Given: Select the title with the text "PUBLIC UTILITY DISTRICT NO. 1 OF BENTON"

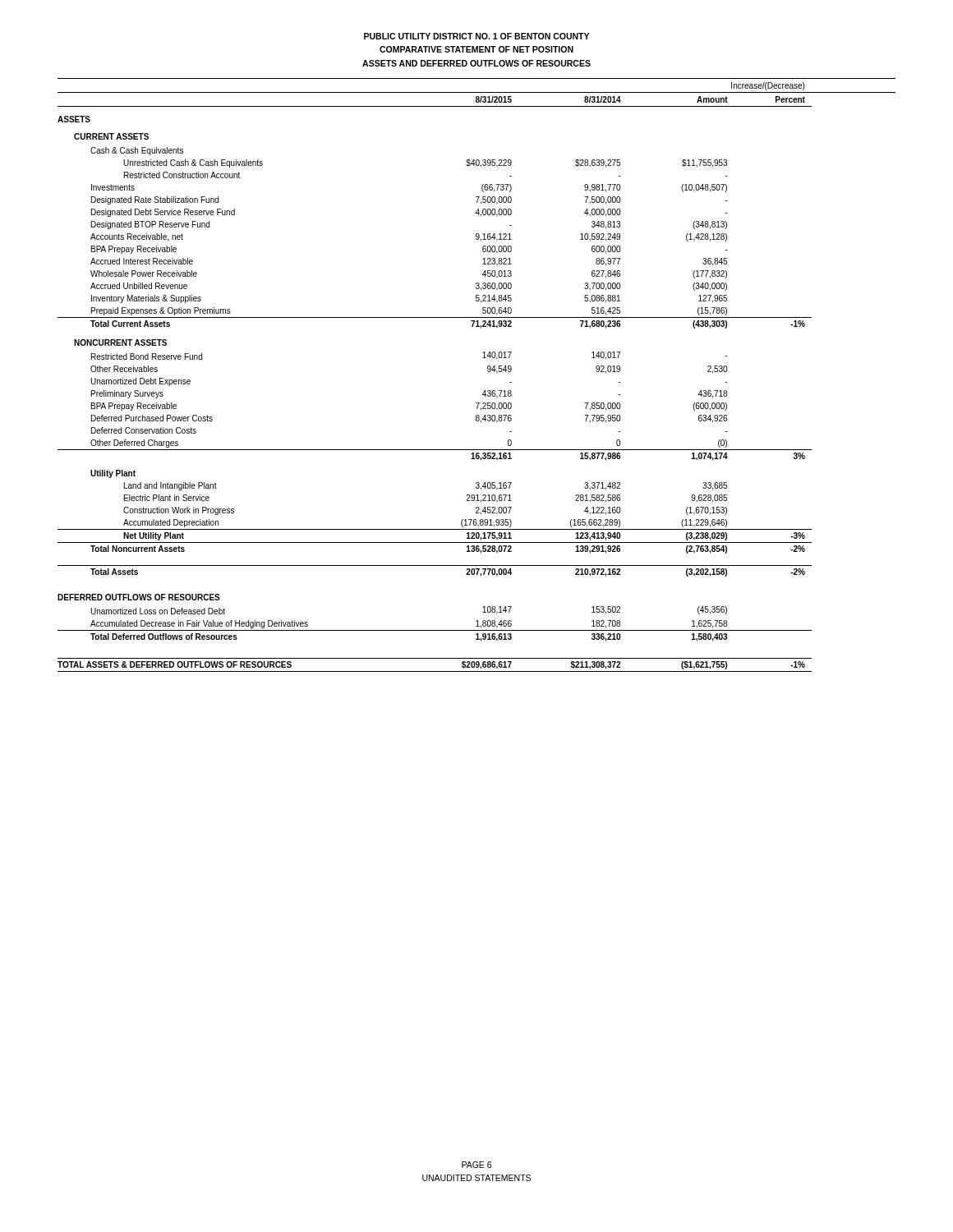Looking at the screenshot, I should (476, 50).
